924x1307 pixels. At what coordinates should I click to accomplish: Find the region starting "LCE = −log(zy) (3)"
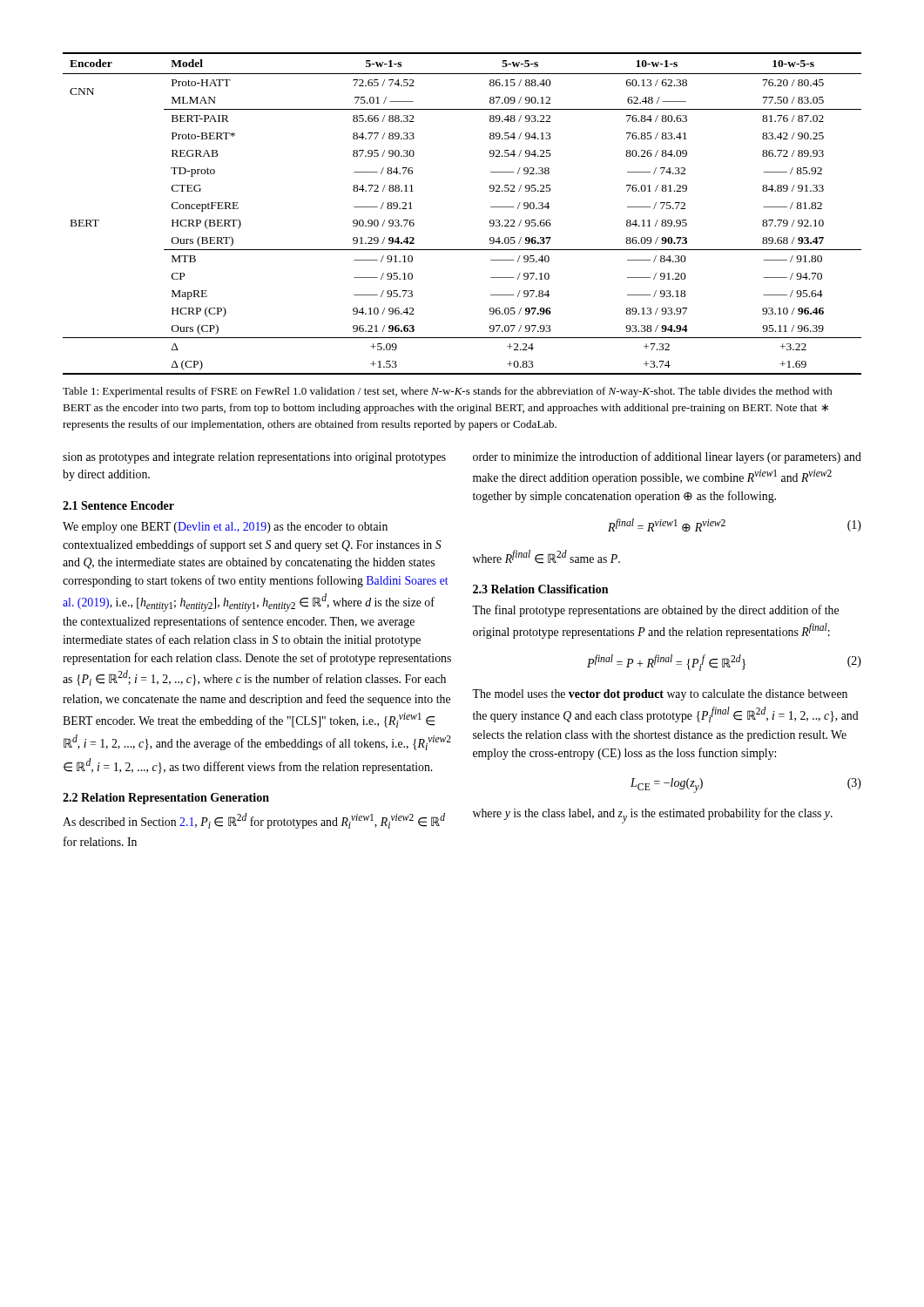pyautogui.click(x=672, y=786)
